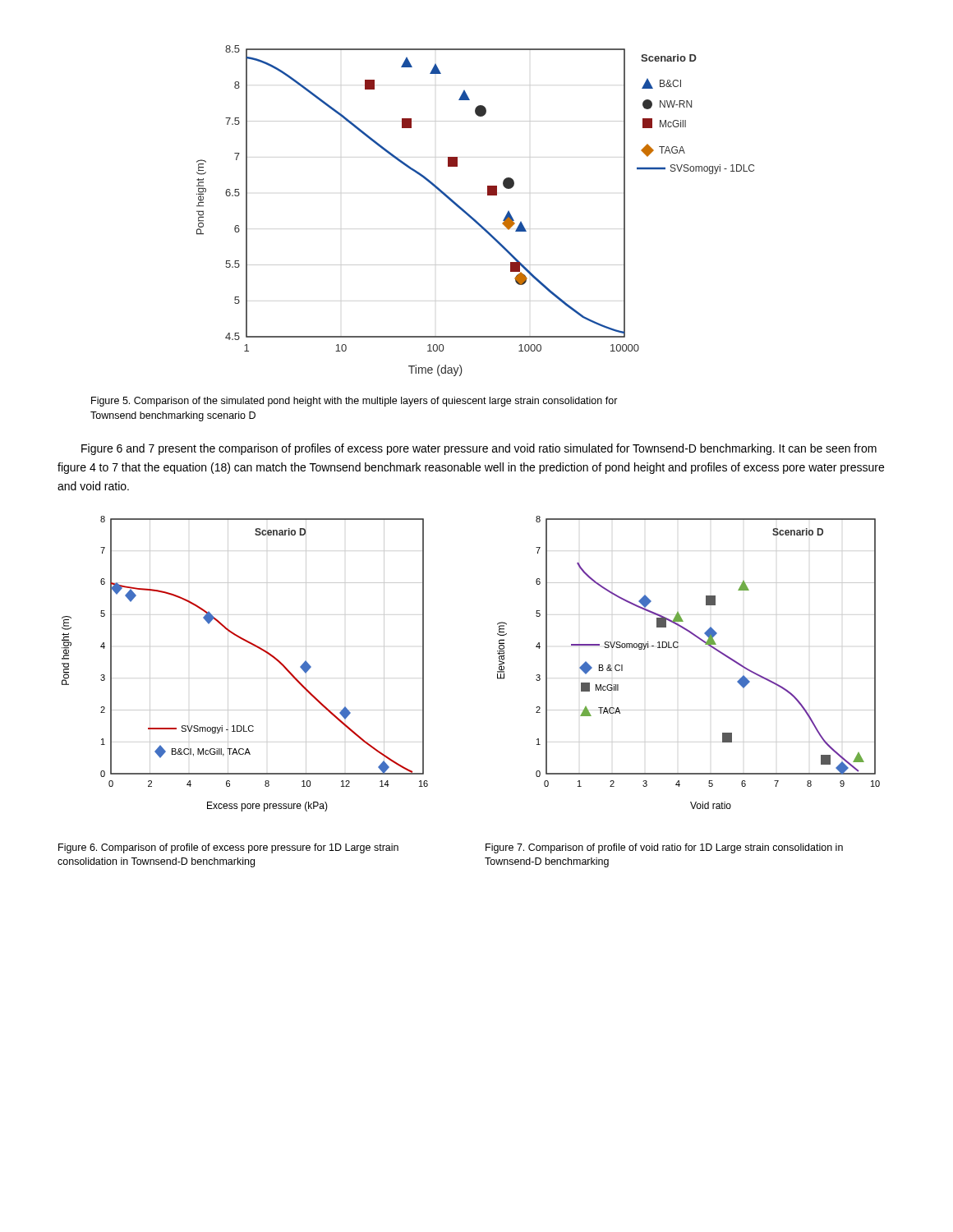Point to the passage starting "Figure 6. Comparison of profile of excess"
The width and height of the screenshot is (953, 1232).
(x=228, y=854)
